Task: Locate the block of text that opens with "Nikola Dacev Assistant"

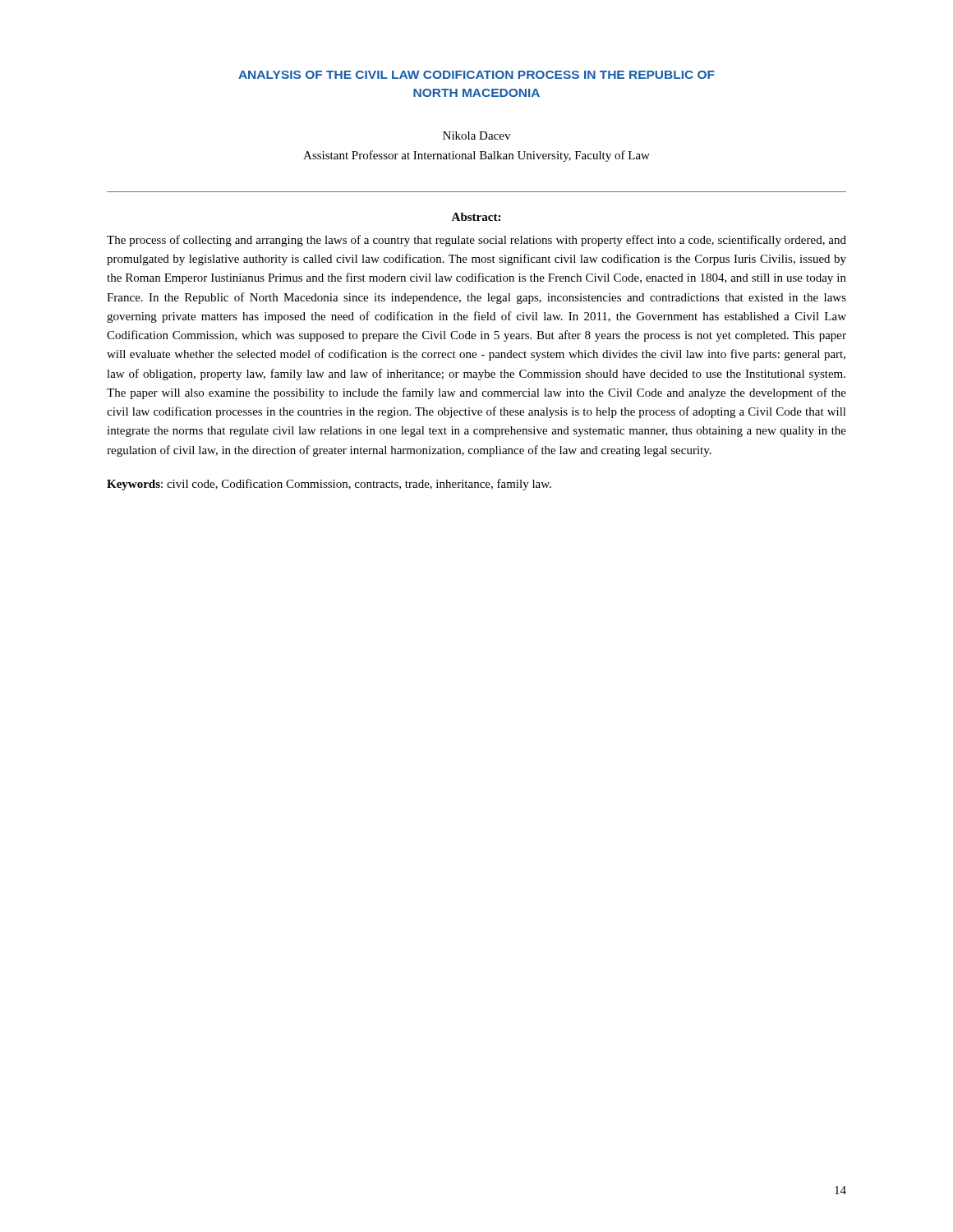Action: pyautogui.click(x=476, y=145)
